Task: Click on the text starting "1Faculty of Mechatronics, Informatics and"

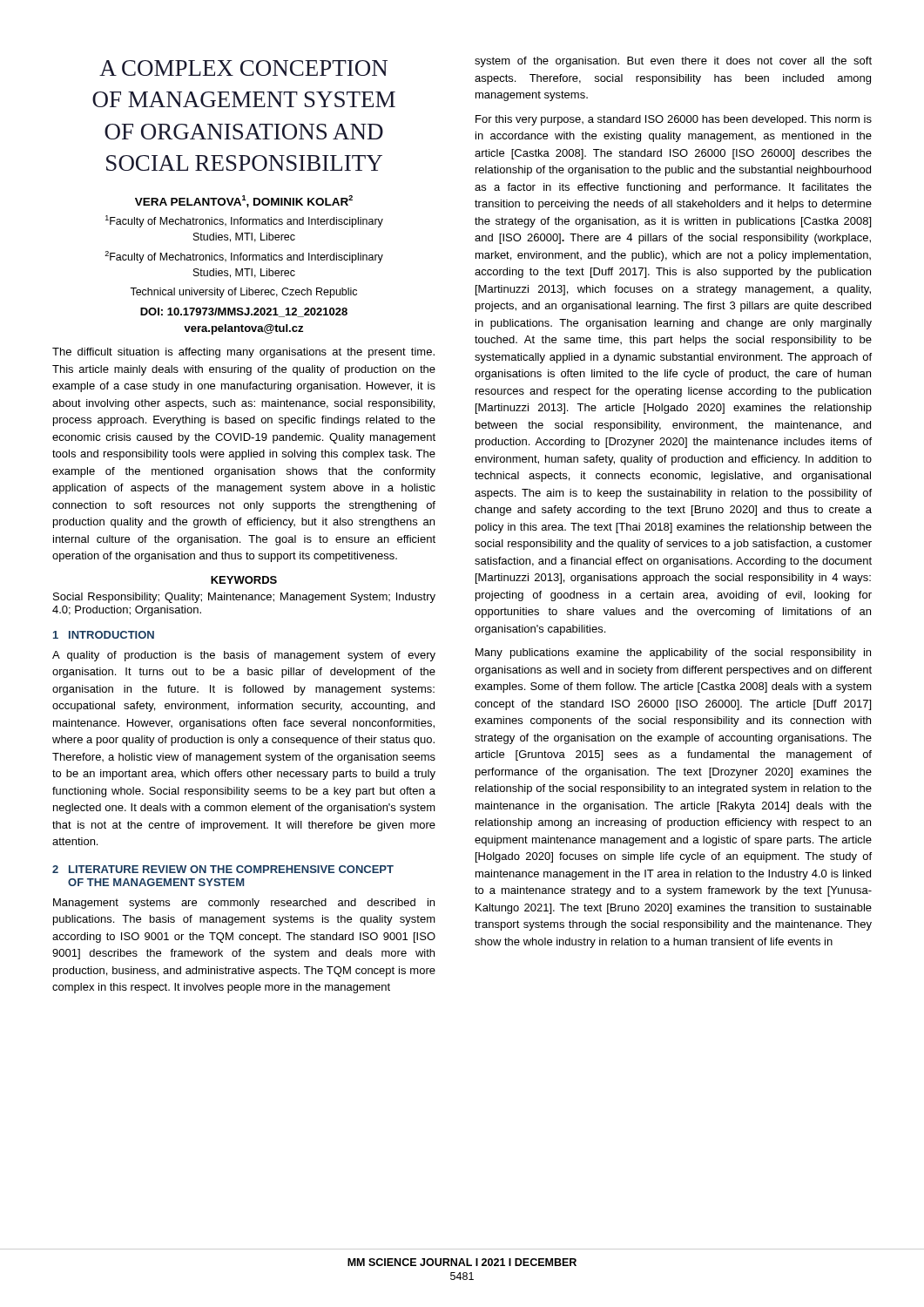Action: coord(244,228)
